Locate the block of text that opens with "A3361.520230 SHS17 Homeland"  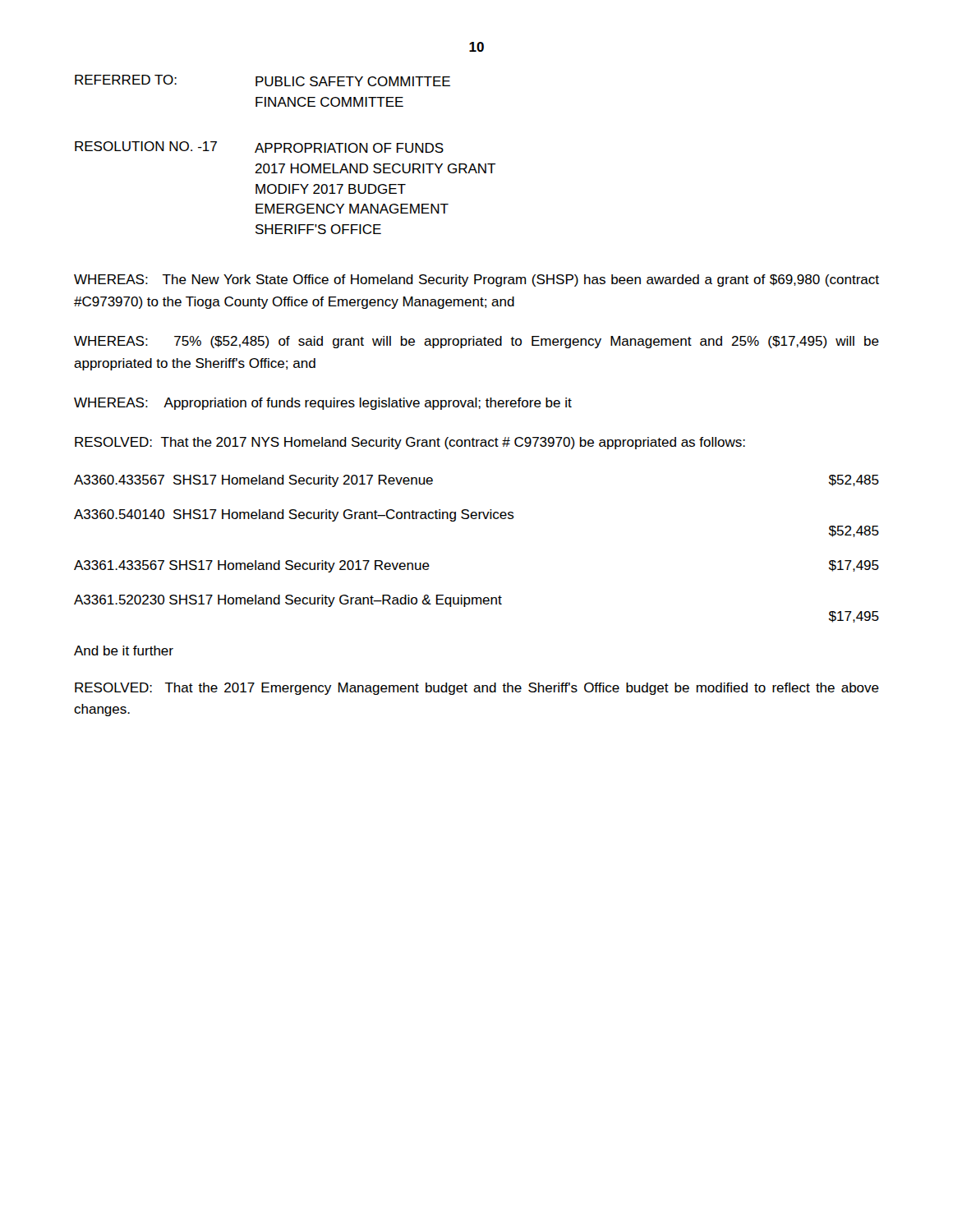pyautogui.click(x=476, y=608)
